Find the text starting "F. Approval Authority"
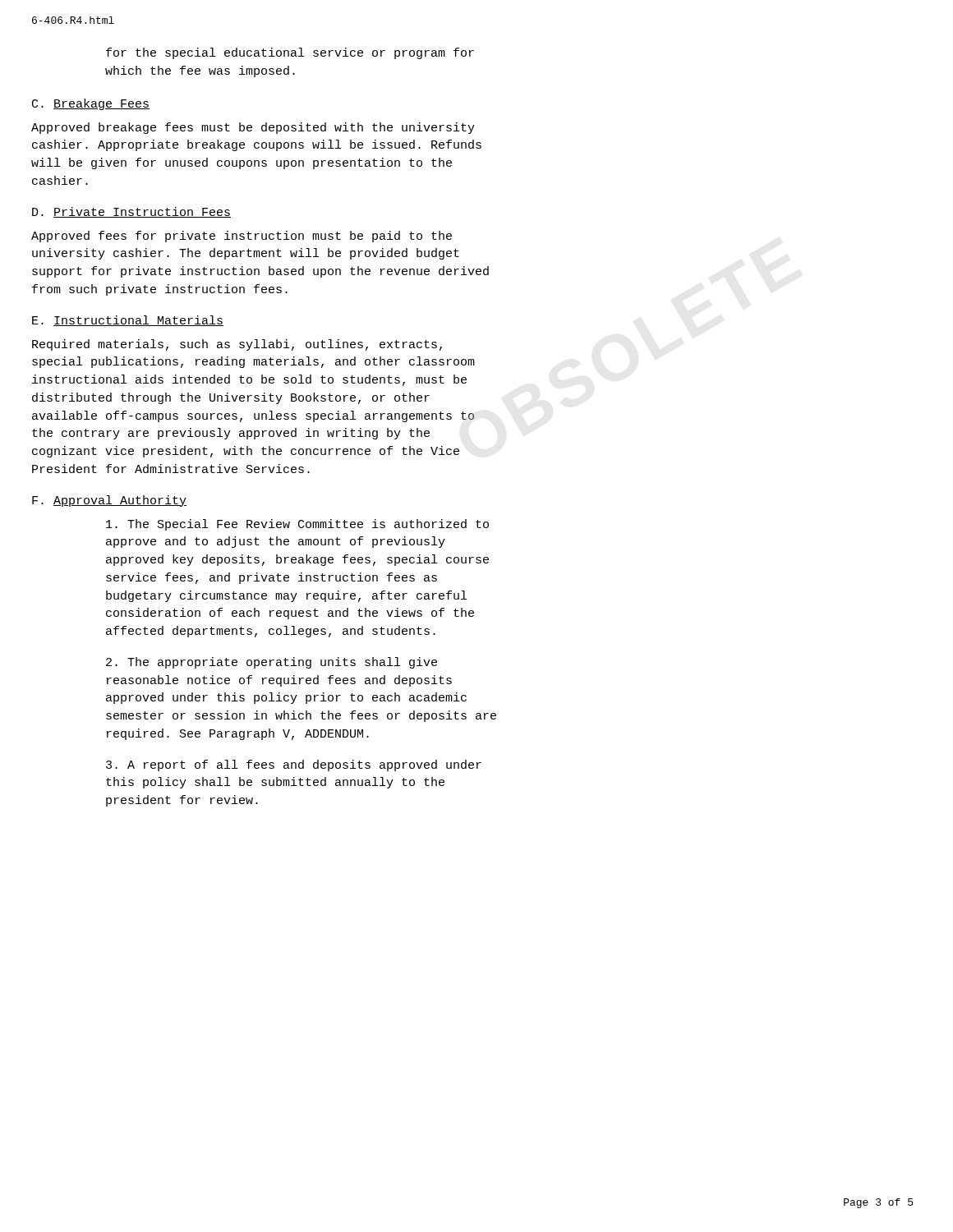Image resolution: width=953 pixels, height=1232 pixels. pos(109,501)
